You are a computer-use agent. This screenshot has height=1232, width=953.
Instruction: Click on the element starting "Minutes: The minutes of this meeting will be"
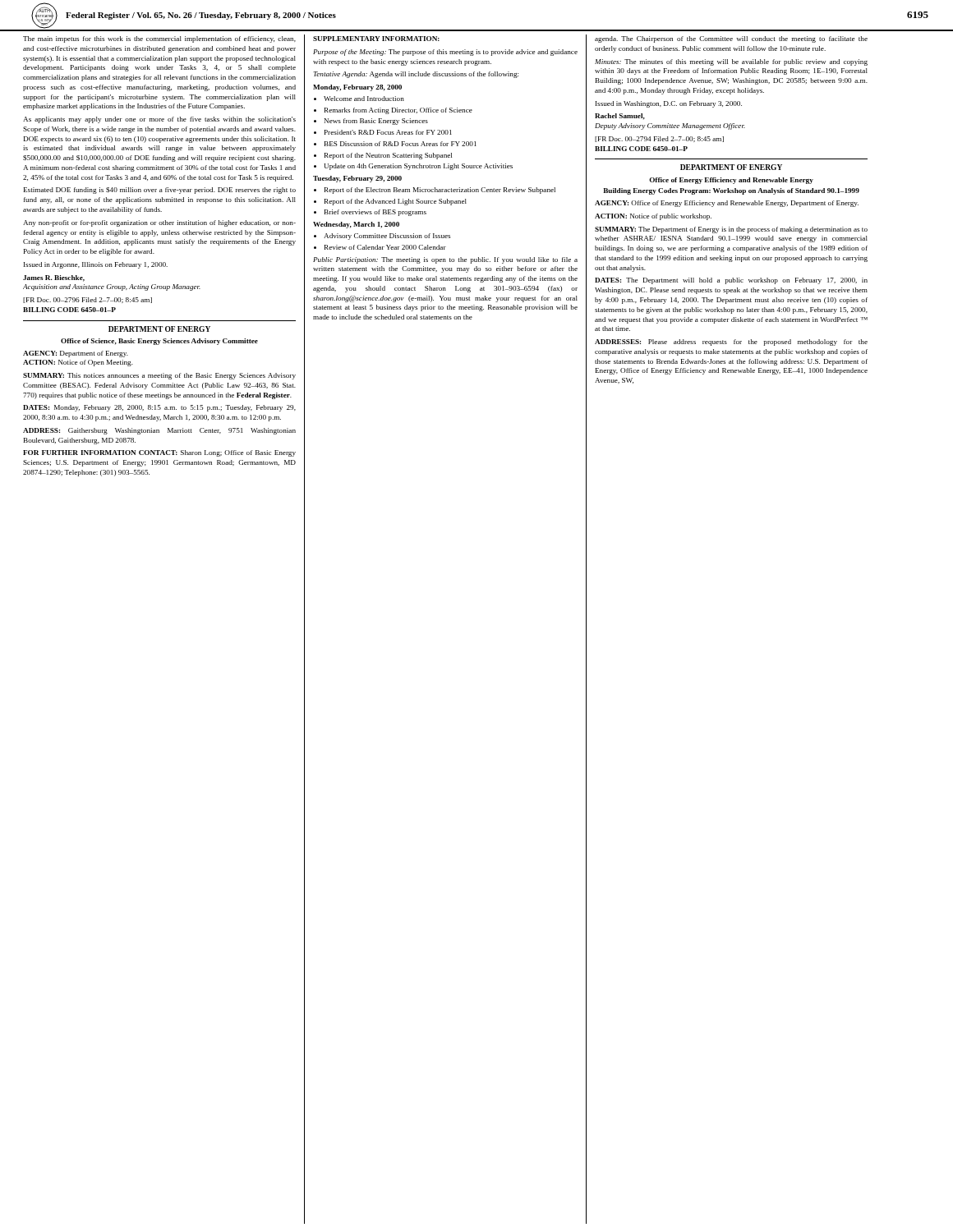[x=731, y=76]
